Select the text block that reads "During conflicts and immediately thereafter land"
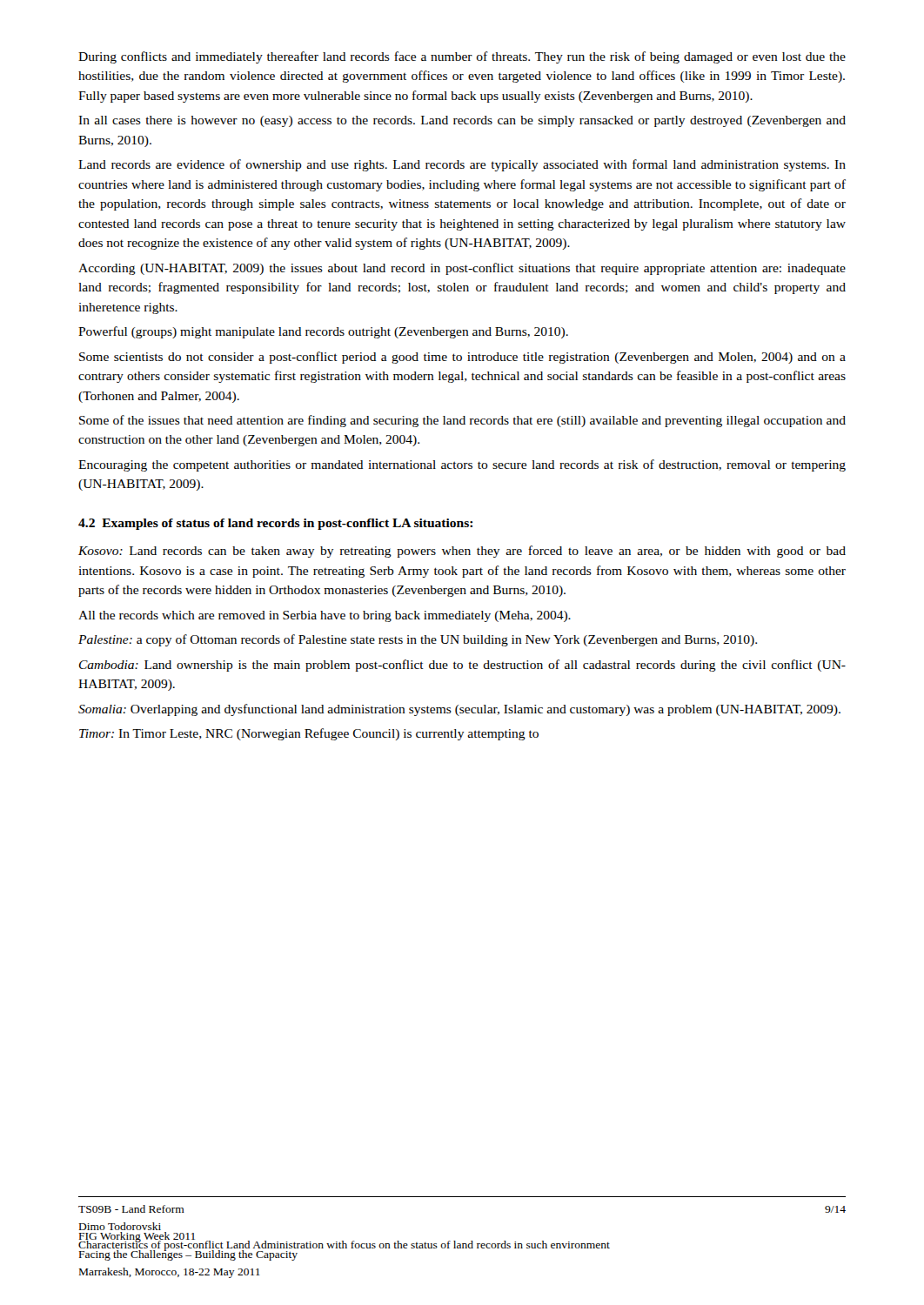The width and height of the screenshot is (924, 1305). (x=462, y=271)
